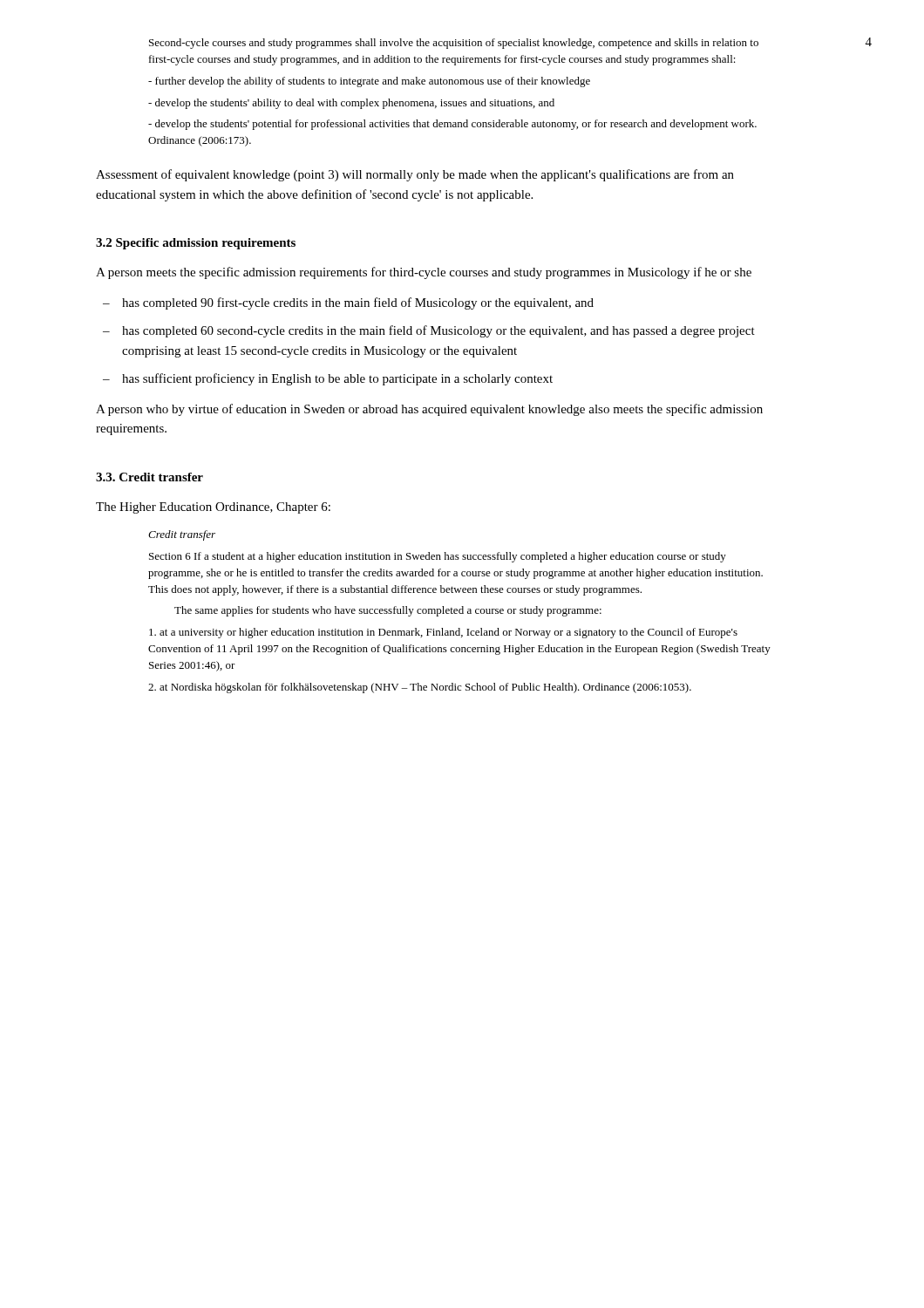Navigate to the region starting "has completed 90"
Viewport: 924px width, 1308px height.
pos(358,302)
